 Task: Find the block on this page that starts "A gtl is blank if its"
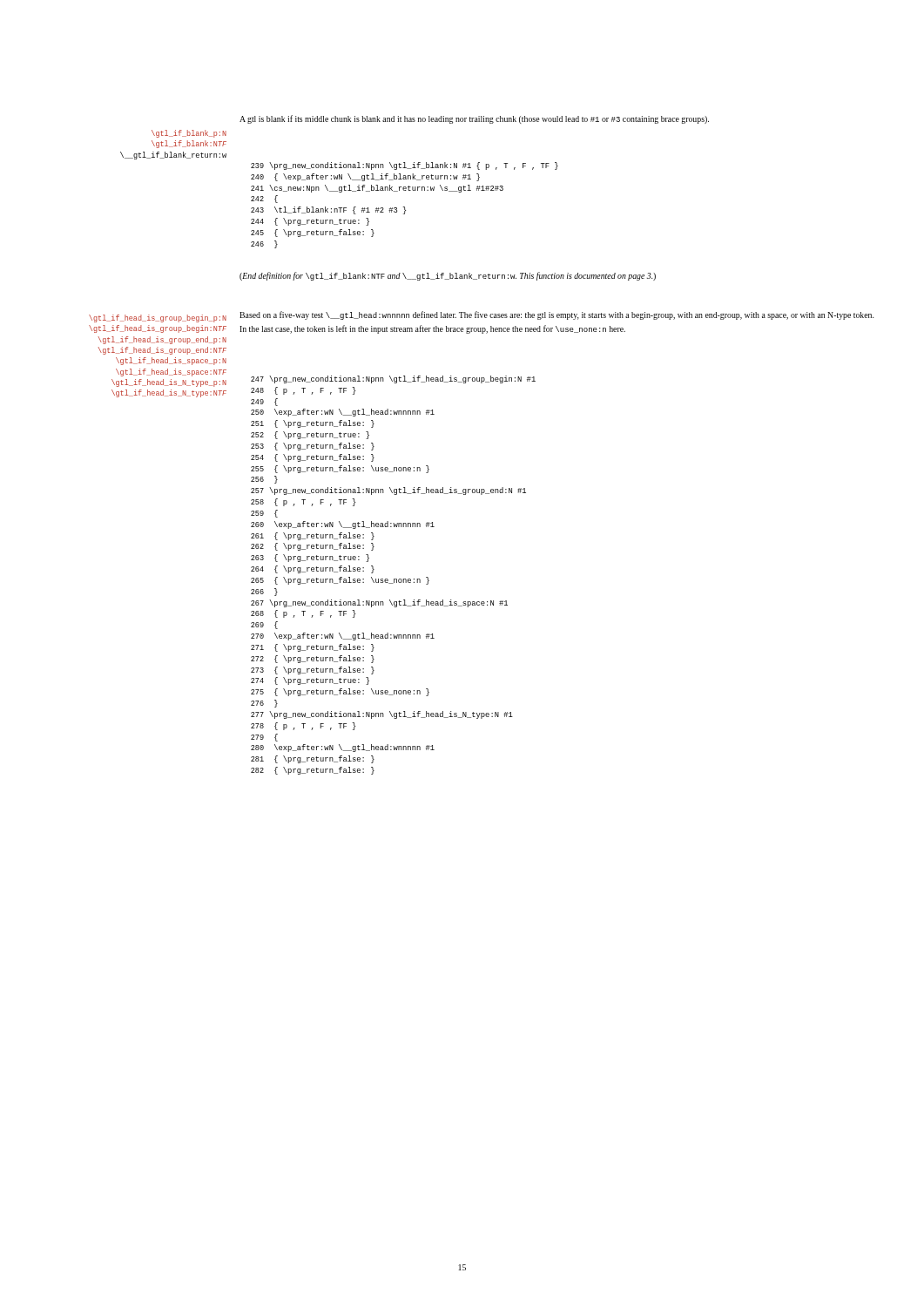click(474, 119)
